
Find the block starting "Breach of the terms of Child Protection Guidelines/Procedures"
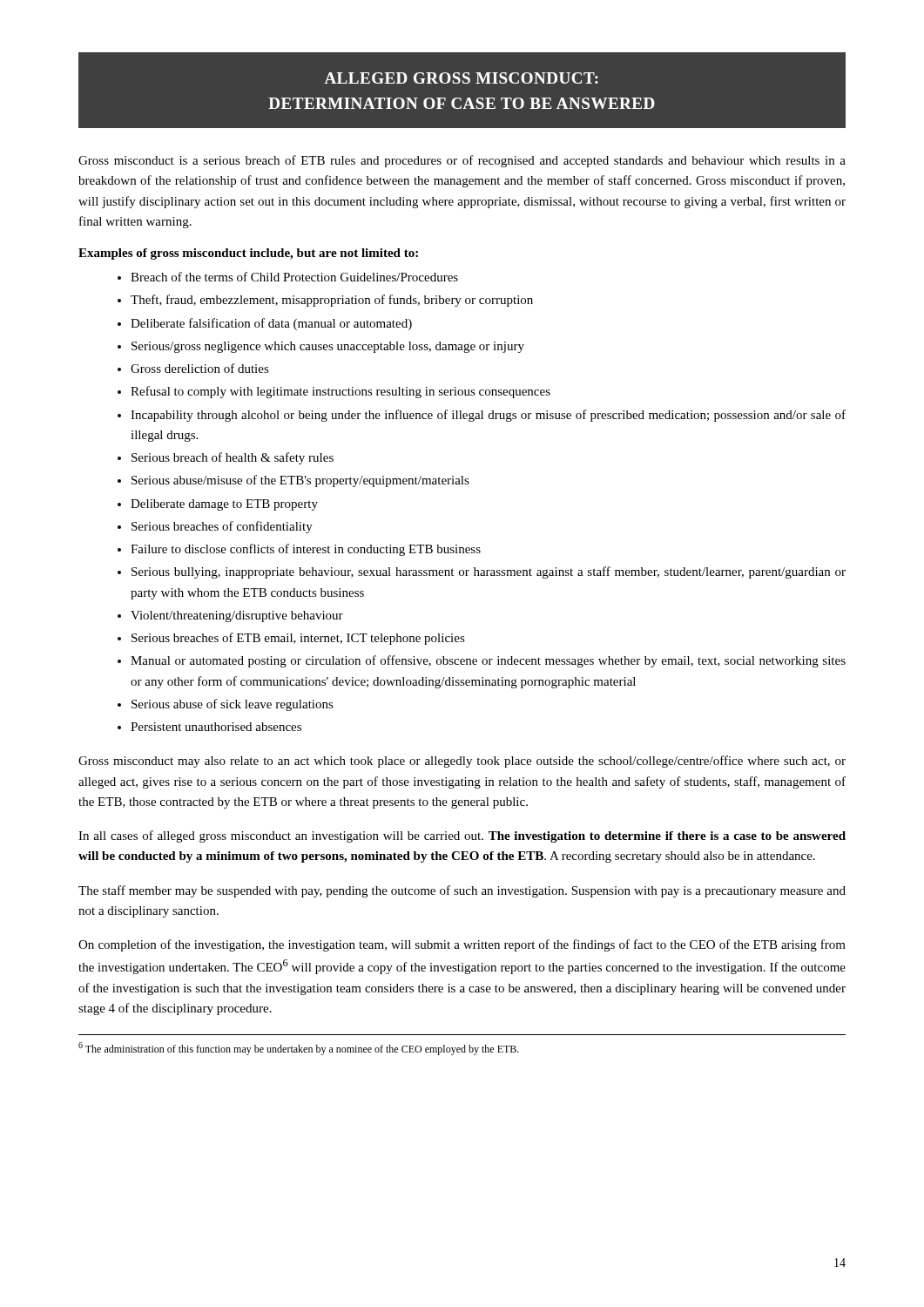[294, 277]
